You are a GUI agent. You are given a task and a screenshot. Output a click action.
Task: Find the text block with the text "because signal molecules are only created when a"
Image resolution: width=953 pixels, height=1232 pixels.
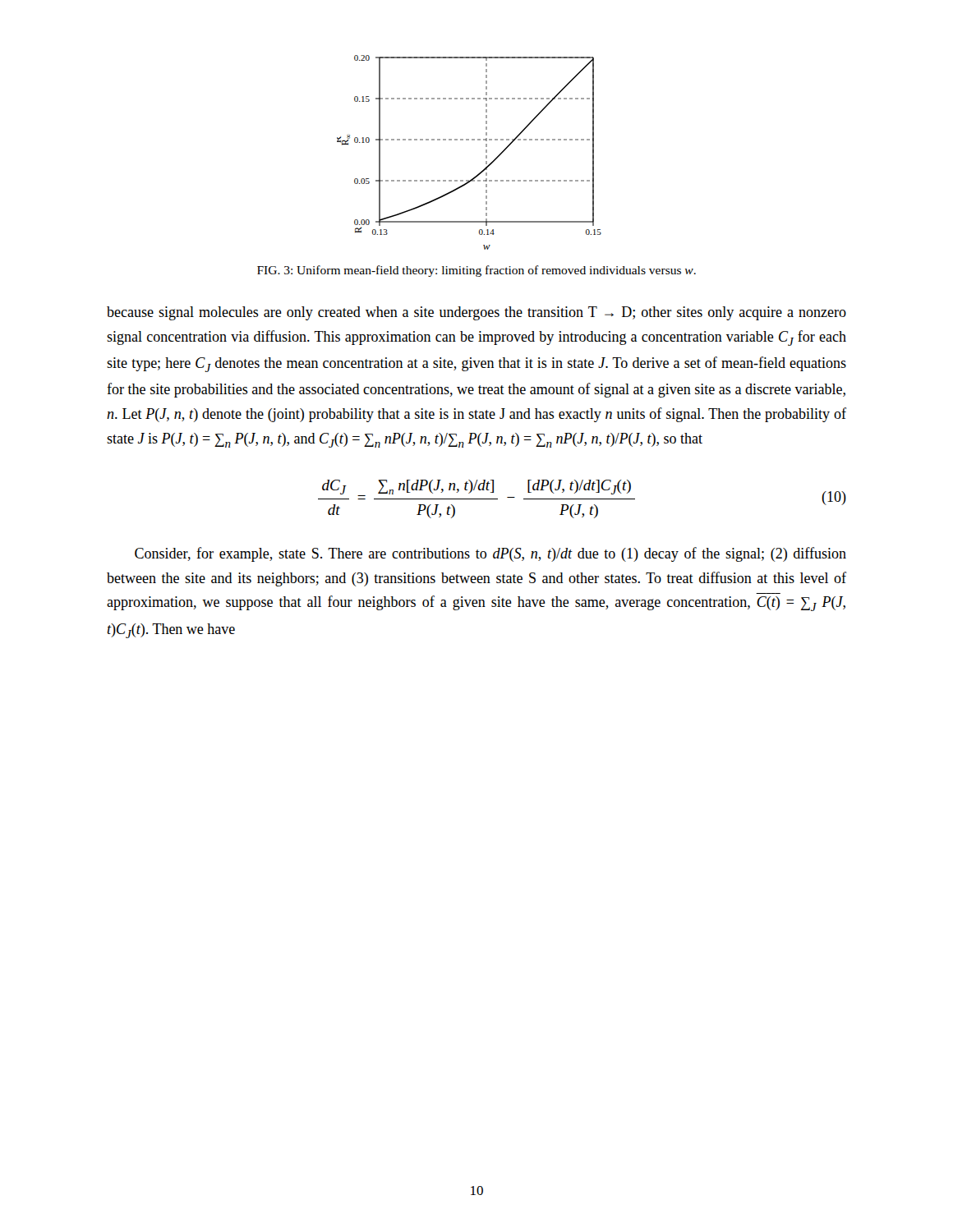(476, 377)
